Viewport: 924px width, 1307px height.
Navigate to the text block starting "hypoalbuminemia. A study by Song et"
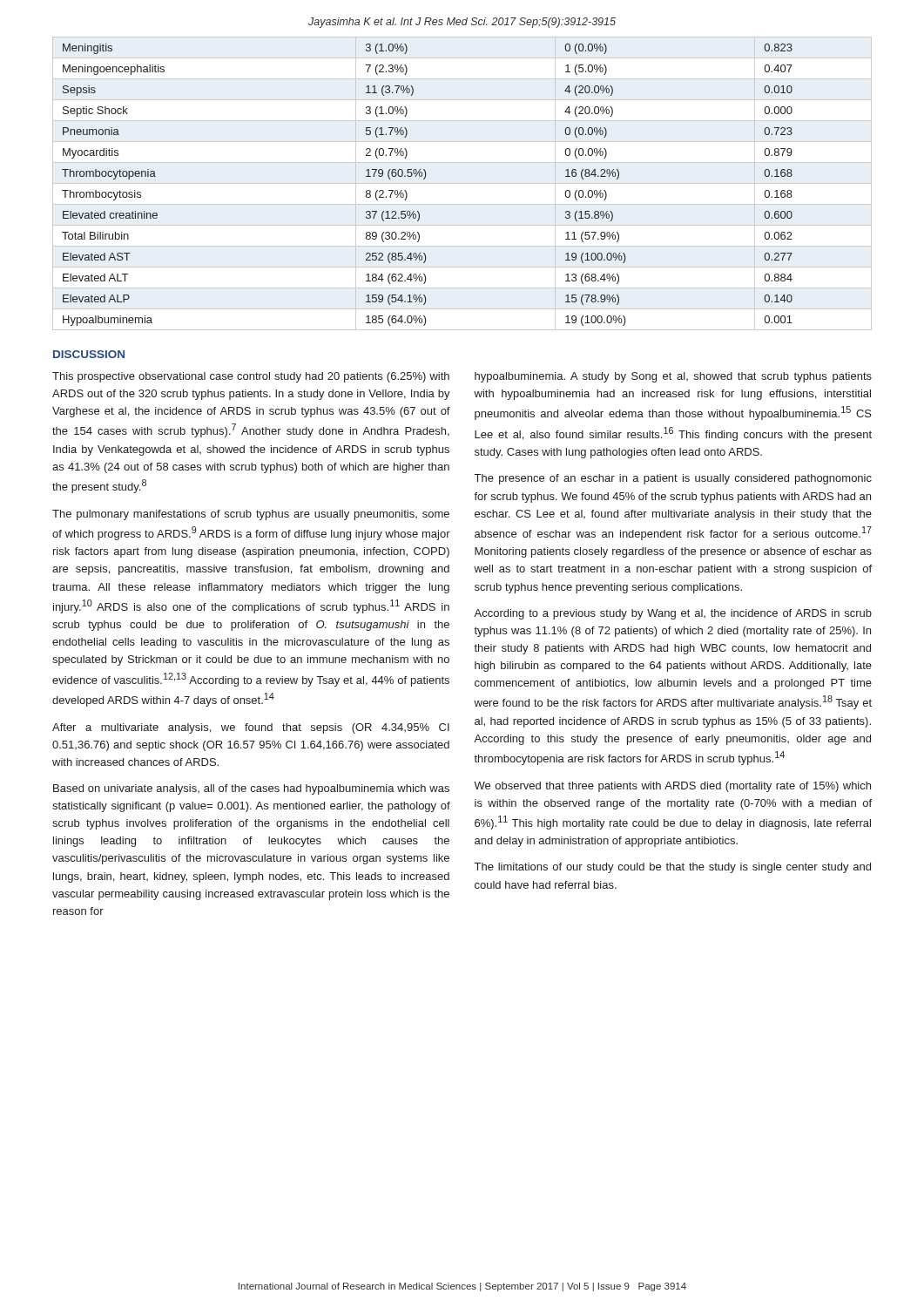(673, 414)
